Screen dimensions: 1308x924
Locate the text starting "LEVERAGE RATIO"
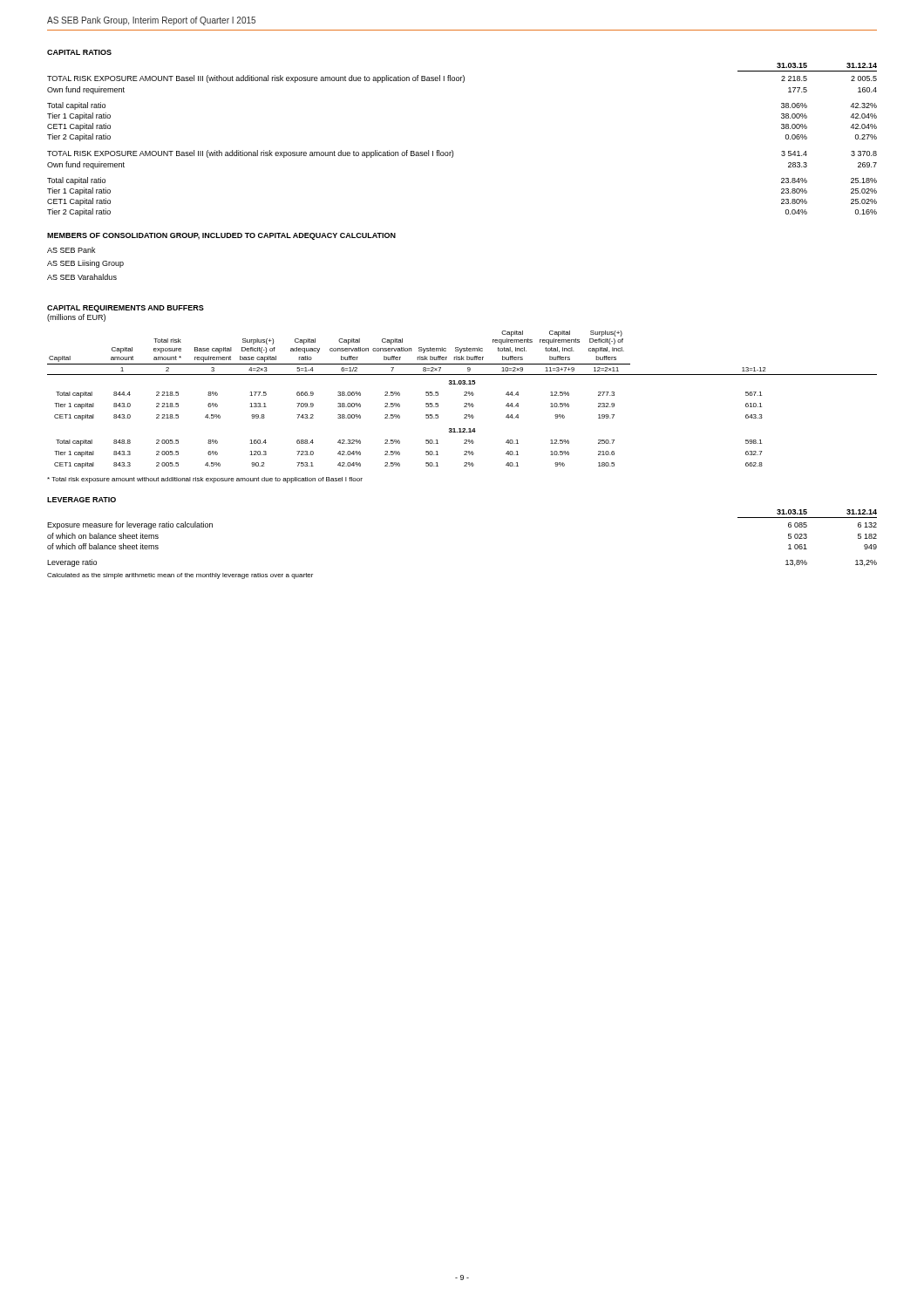[x=82, y=500]
